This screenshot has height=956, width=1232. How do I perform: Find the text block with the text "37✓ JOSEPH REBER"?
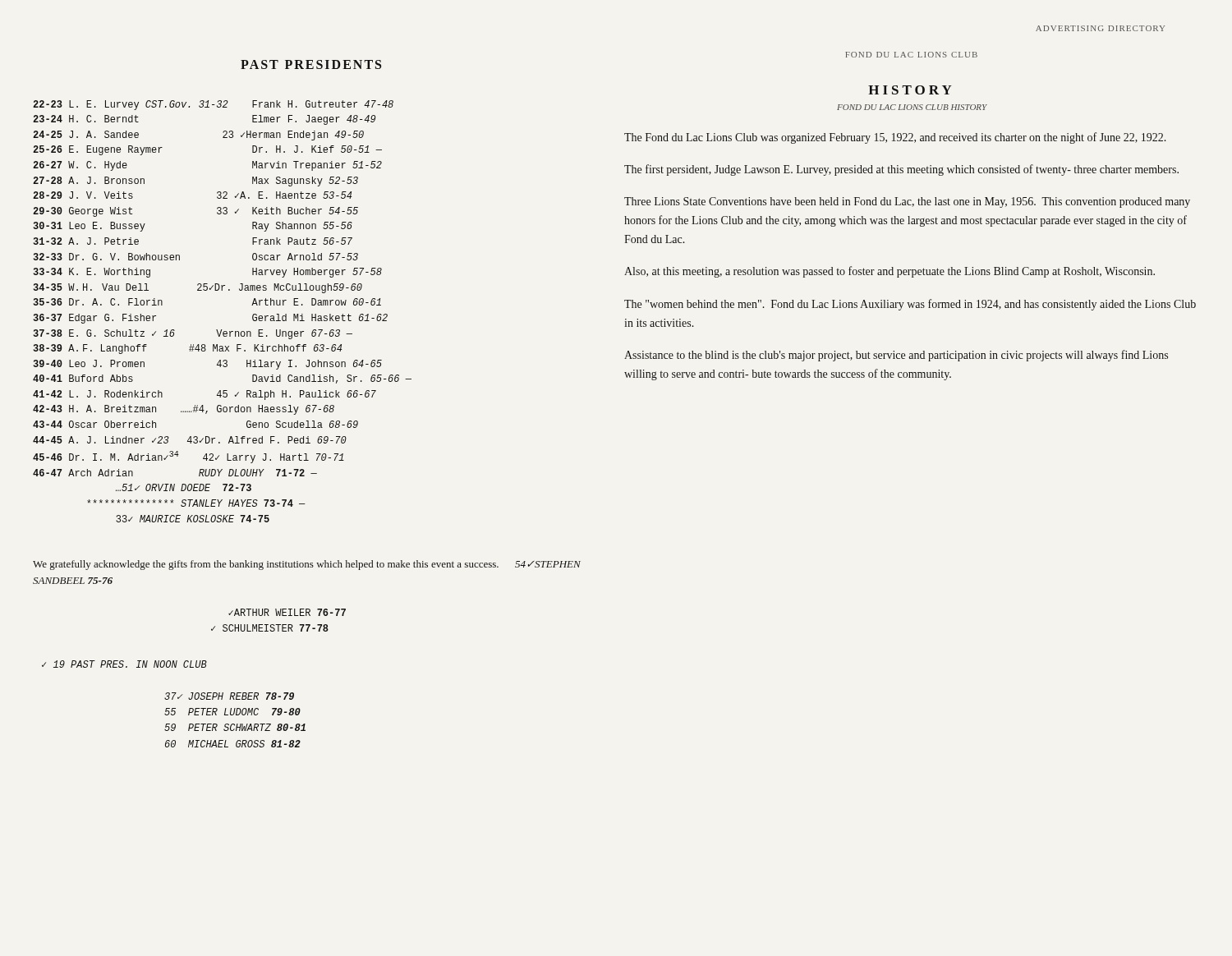235,729
